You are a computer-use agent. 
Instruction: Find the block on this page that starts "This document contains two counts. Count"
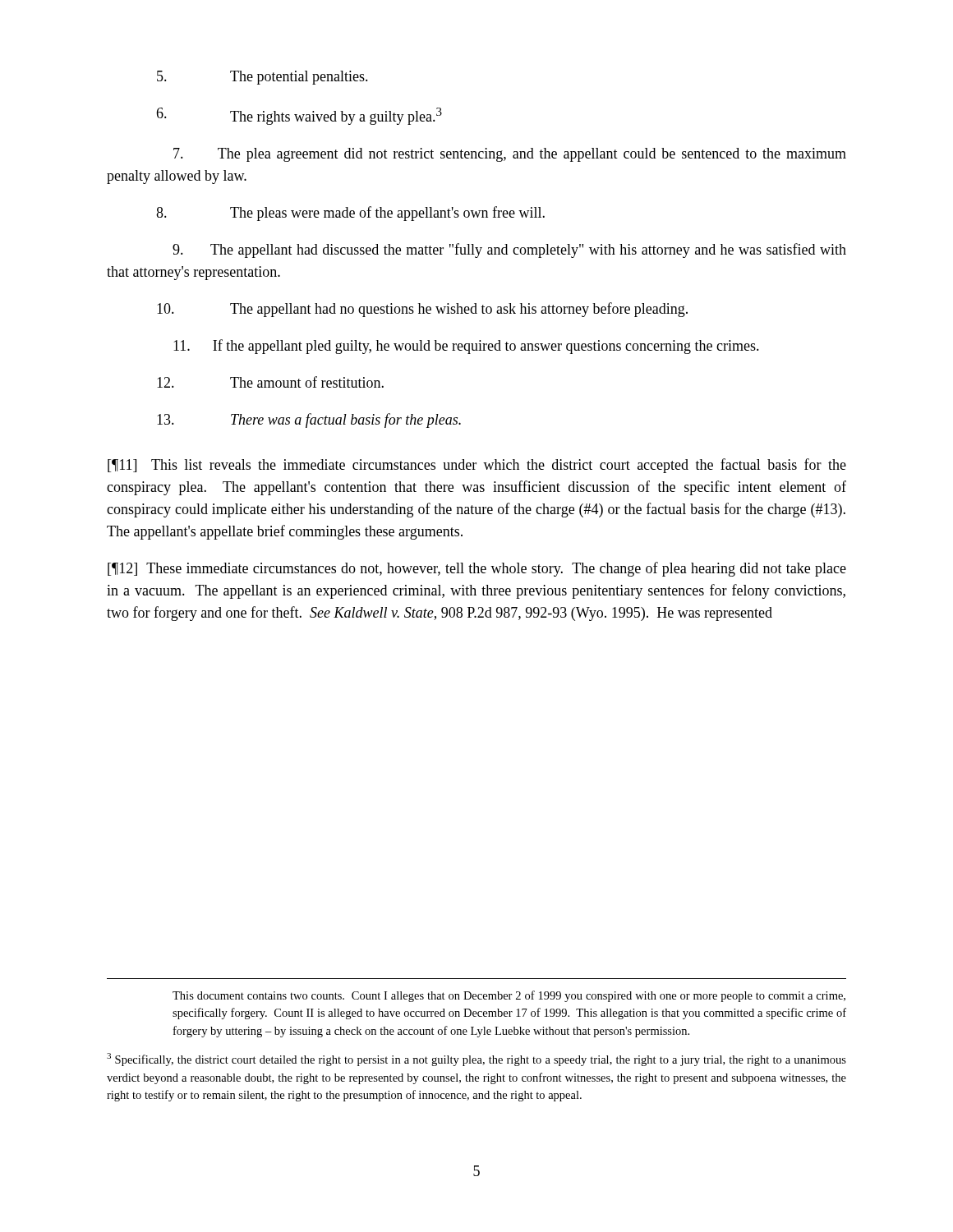coord(509,1014)
